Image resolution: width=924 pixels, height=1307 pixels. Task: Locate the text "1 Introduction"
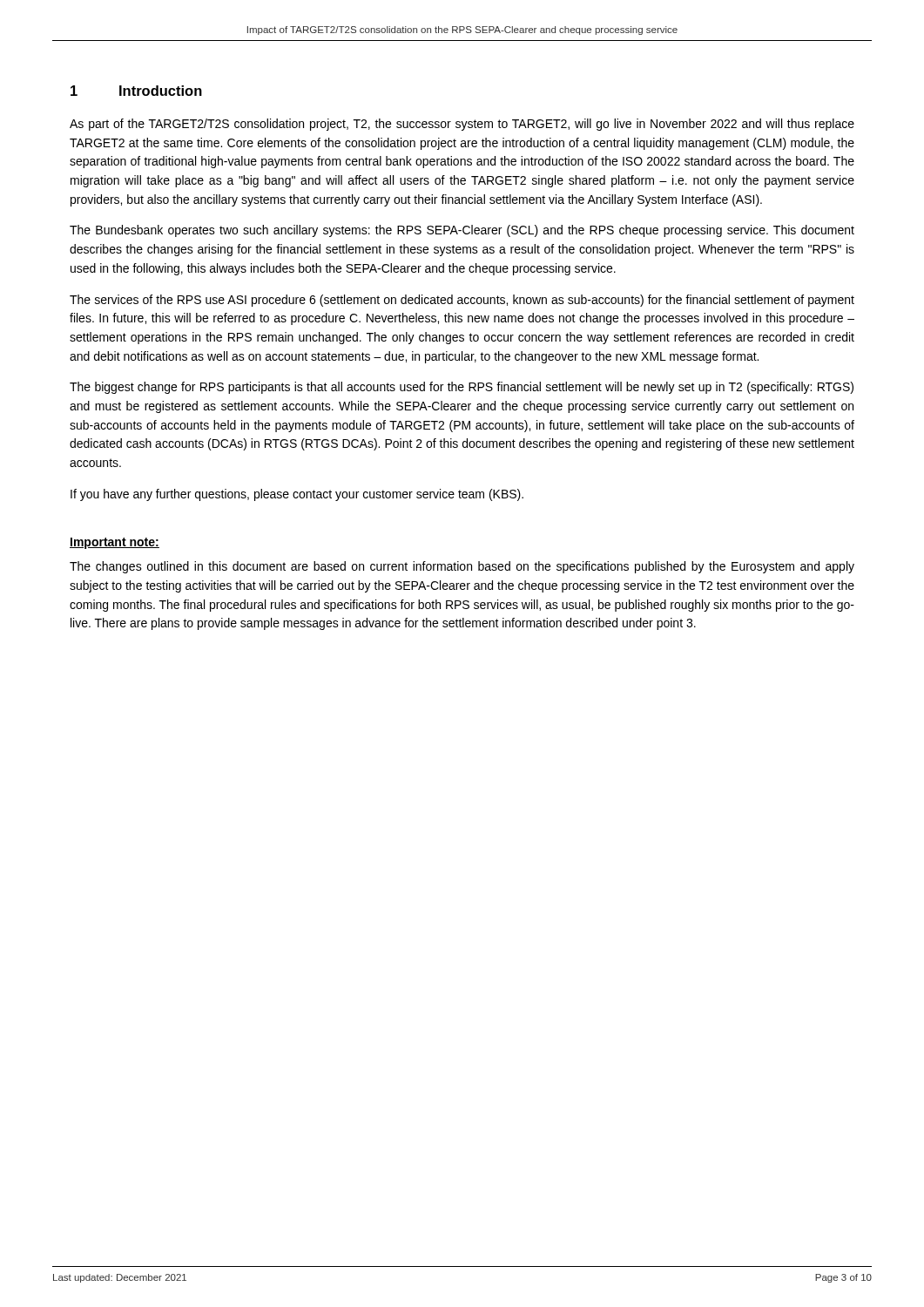[136, 91]
